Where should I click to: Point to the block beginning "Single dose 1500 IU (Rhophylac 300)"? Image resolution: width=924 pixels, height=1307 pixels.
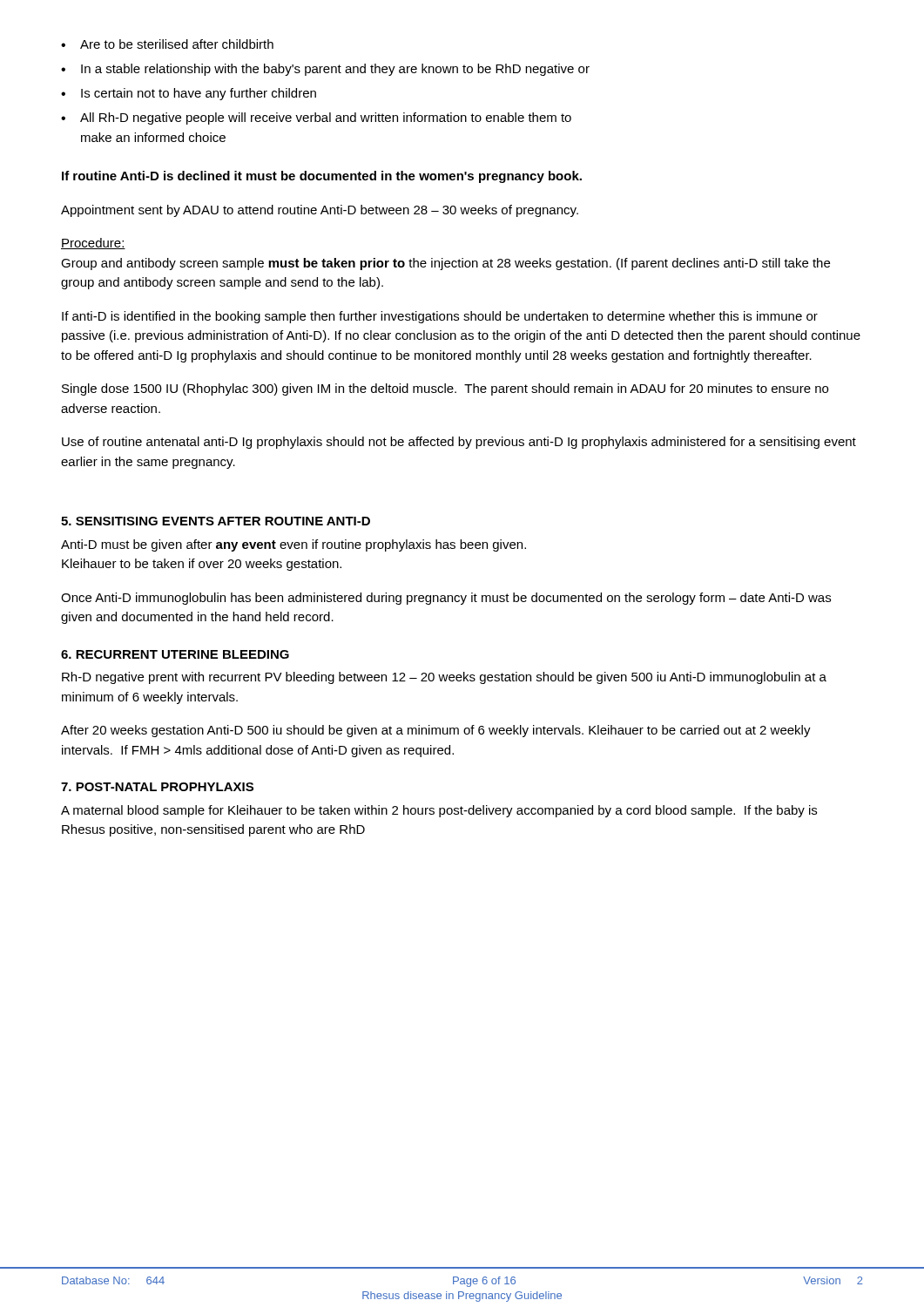pos(445,398)
